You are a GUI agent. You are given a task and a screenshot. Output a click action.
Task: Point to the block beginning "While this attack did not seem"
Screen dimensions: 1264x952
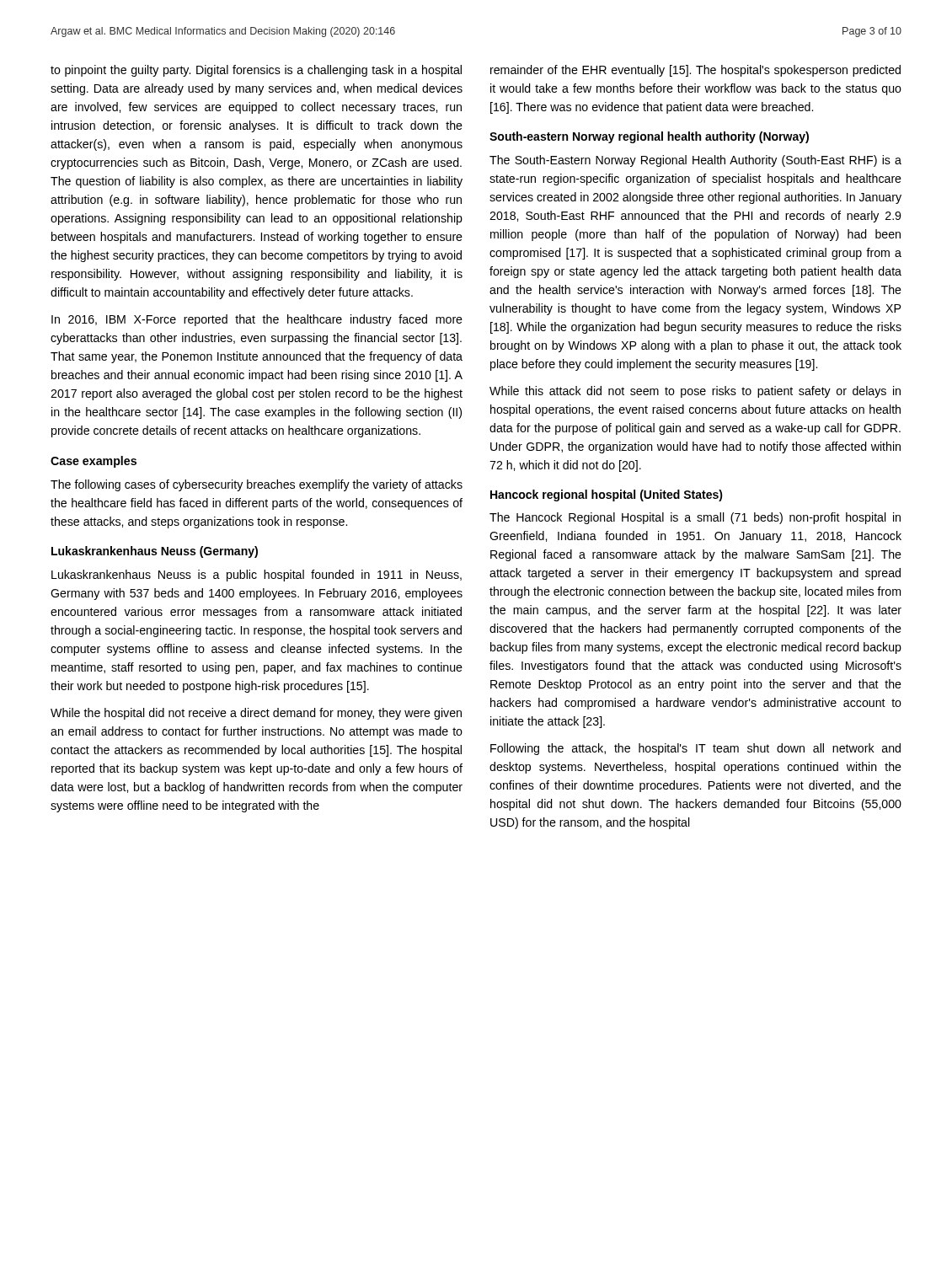pyautogui.click(x=695, y=428)
